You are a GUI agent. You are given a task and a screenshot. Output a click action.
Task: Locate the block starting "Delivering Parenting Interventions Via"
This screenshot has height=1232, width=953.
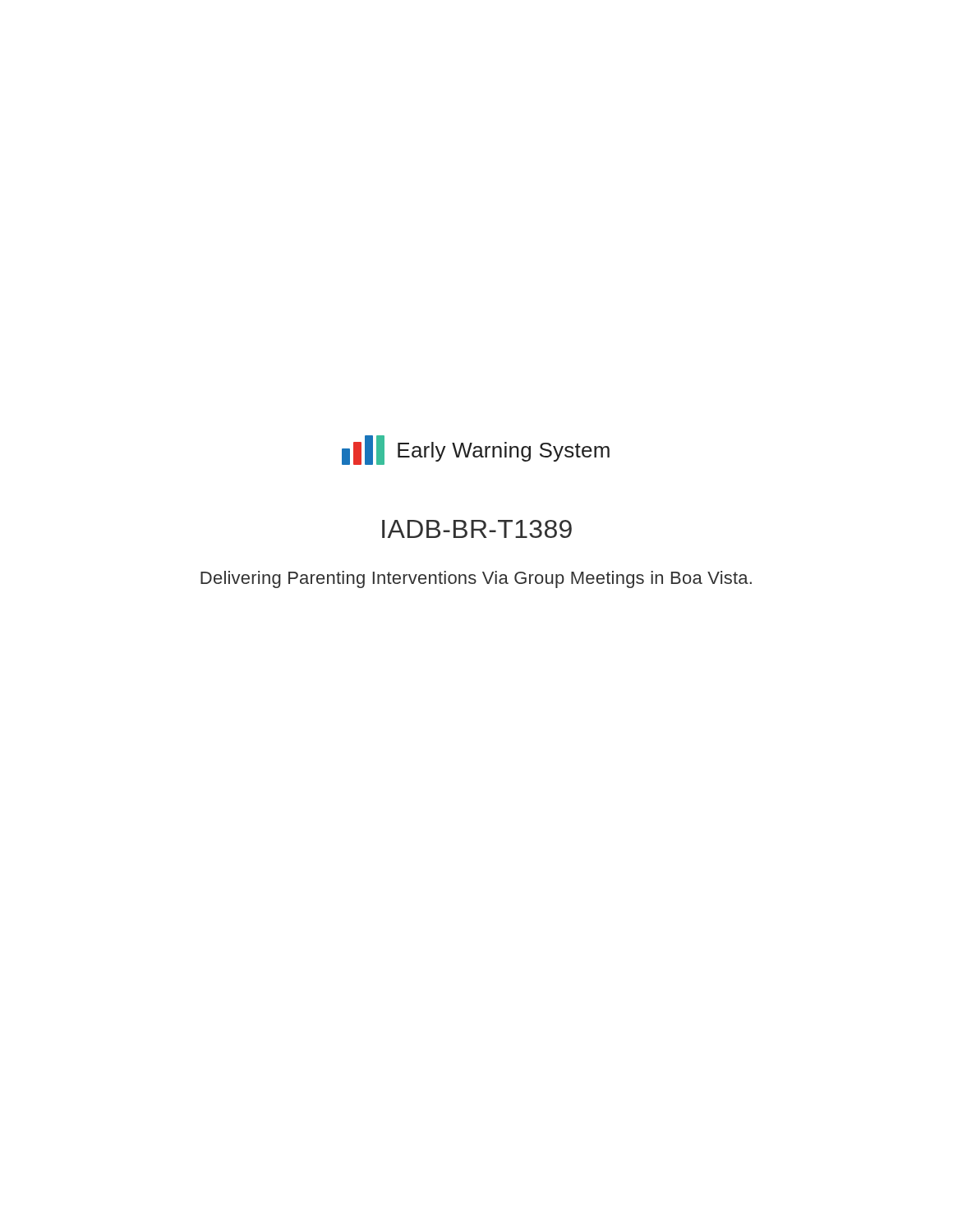point(476,578)
